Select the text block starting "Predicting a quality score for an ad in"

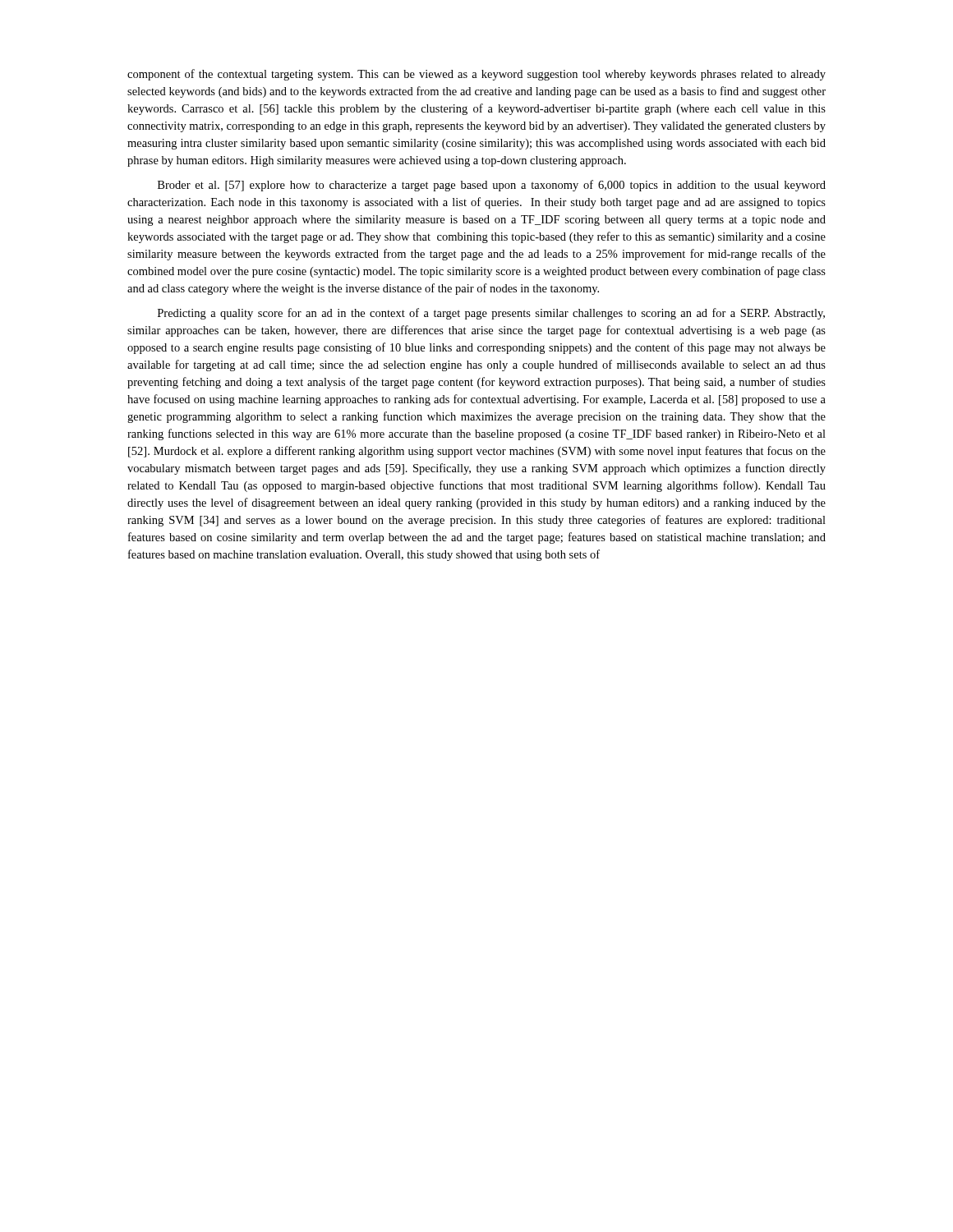pos(476,434)
